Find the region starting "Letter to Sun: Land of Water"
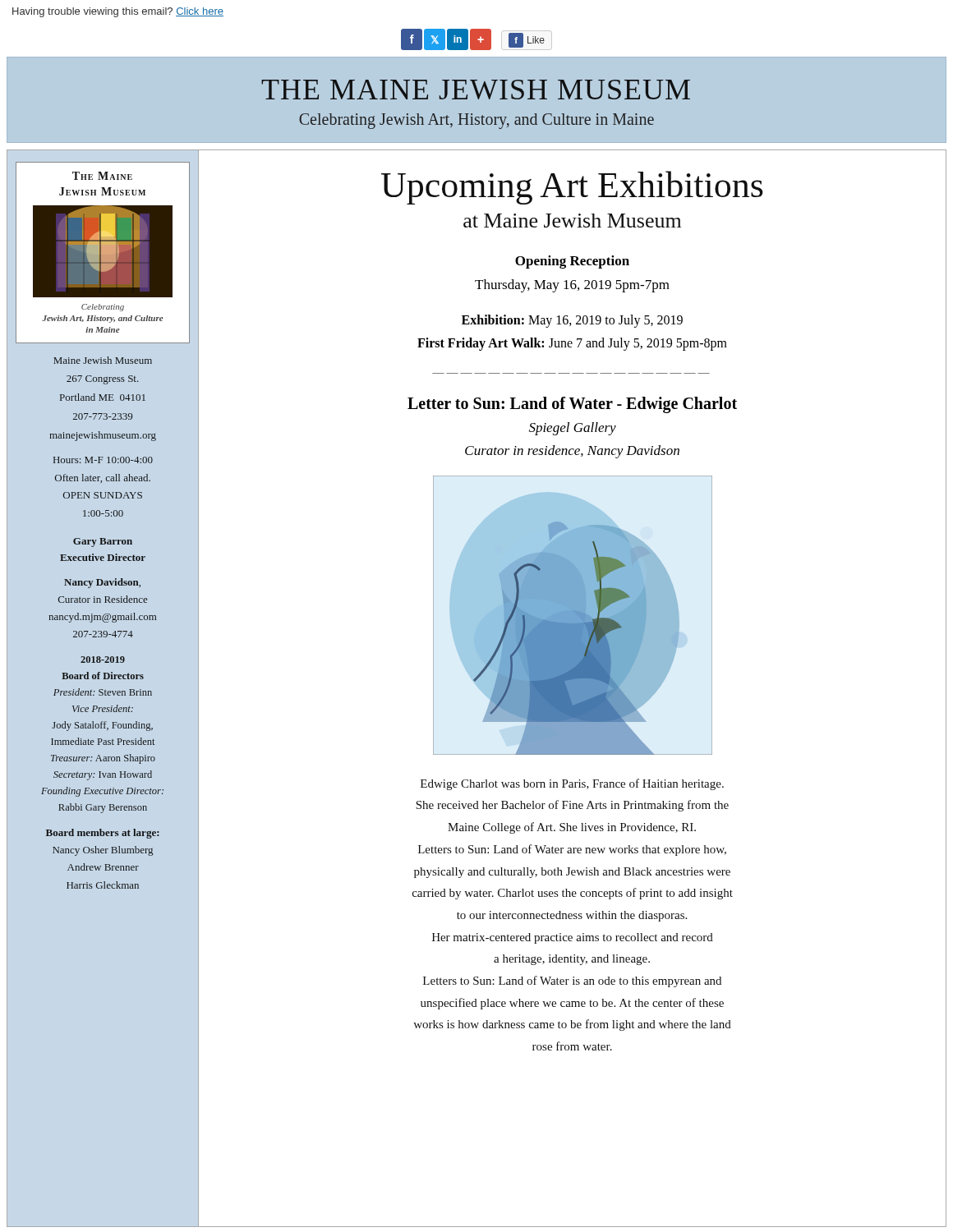953x1232 pixels. 572,403
